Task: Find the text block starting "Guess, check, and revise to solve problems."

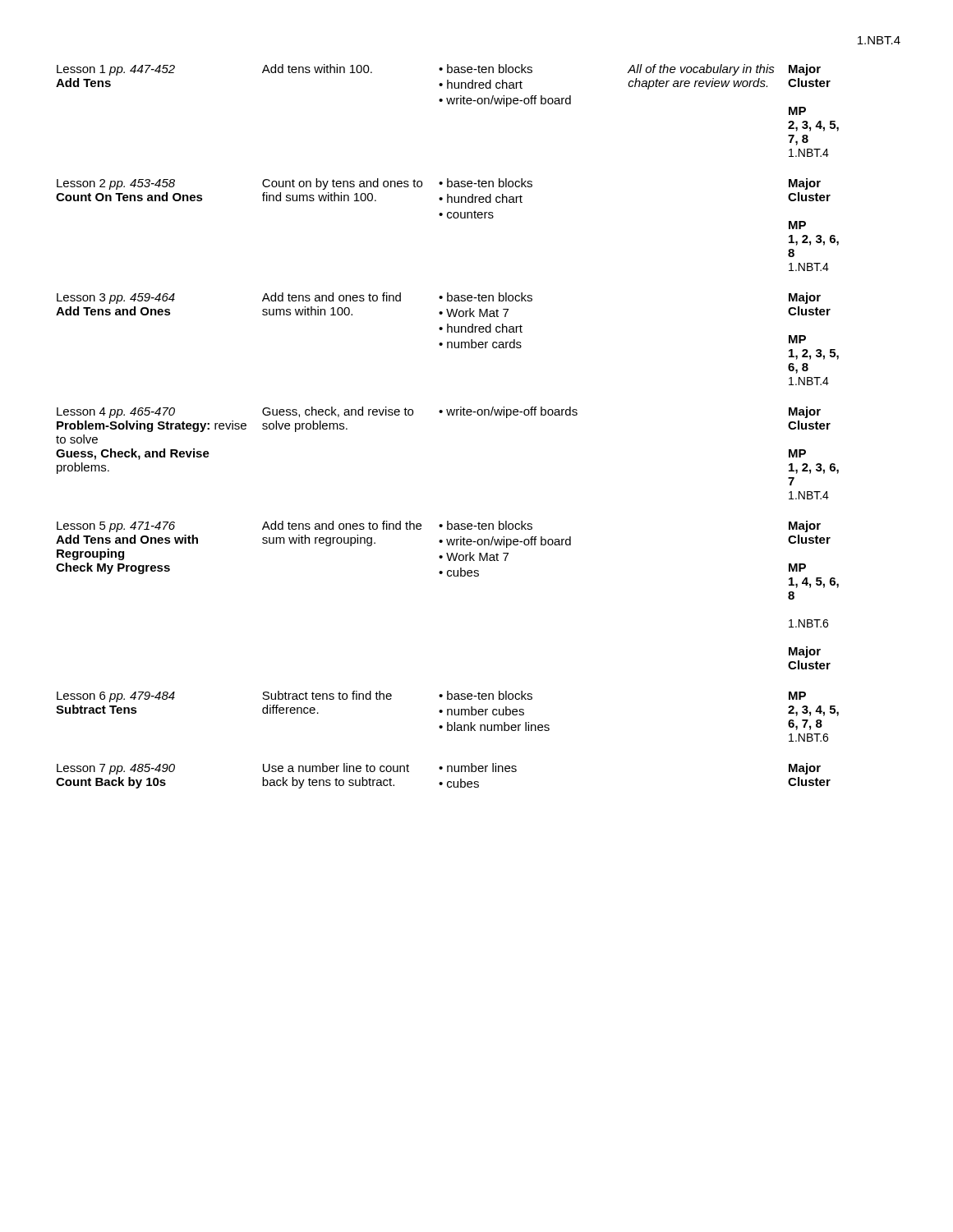Action: (x=338, y=418)
